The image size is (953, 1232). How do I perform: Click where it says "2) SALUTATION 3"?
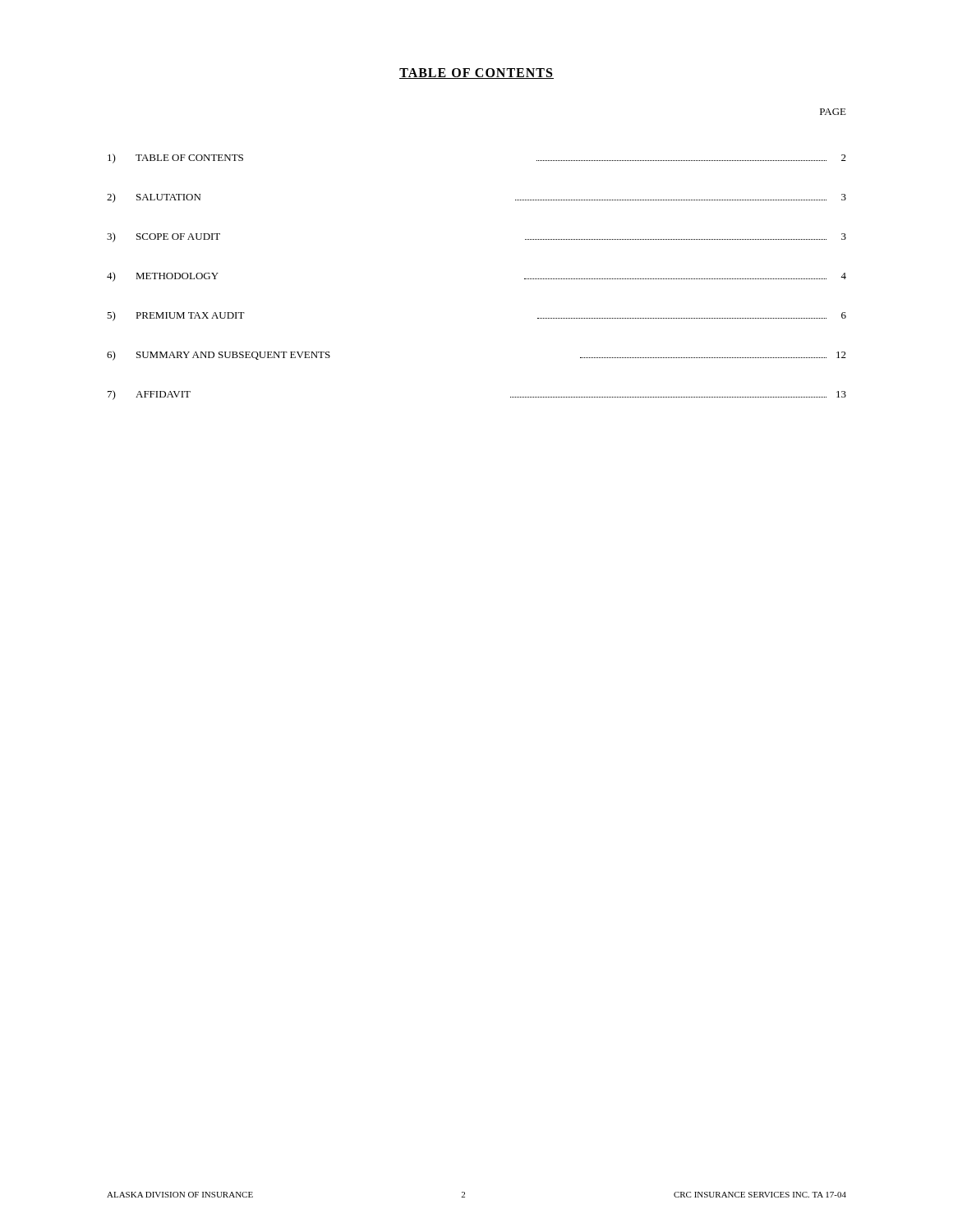pos(158,199)
